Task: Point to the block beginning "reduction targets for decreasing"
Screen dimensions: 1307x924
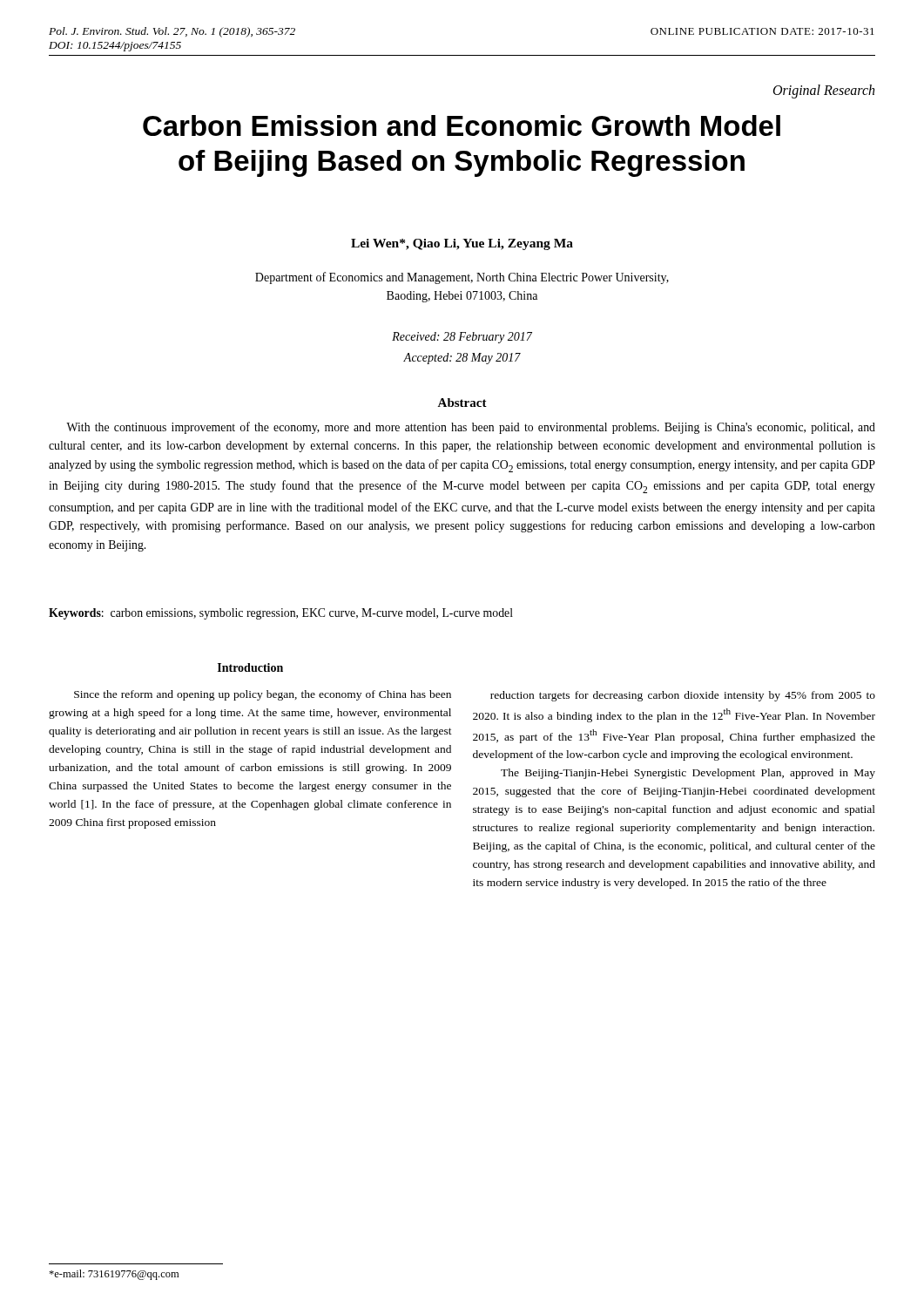Action: (674, 789)
